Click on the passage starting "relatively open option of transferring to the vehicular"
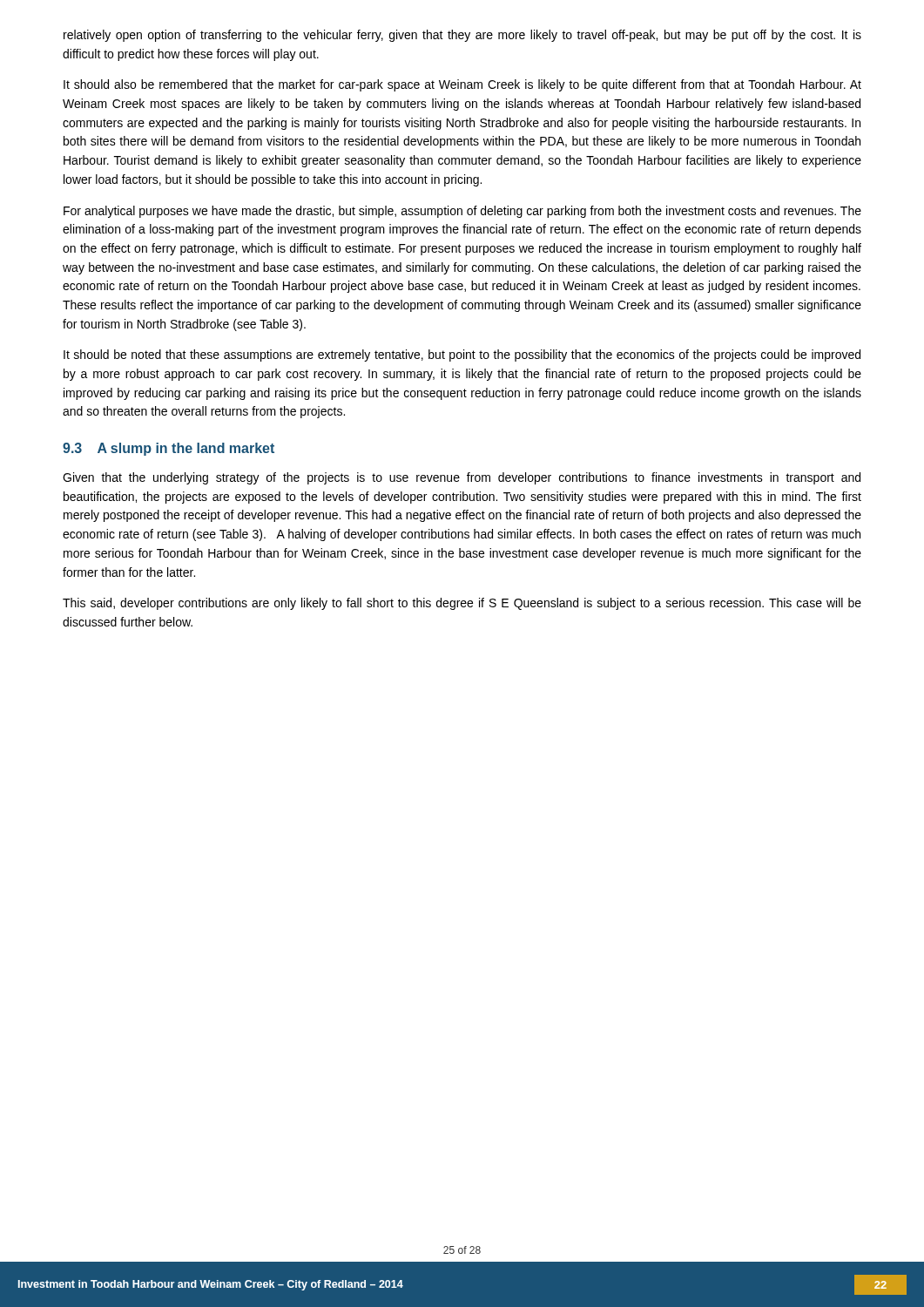 (462, 45)
